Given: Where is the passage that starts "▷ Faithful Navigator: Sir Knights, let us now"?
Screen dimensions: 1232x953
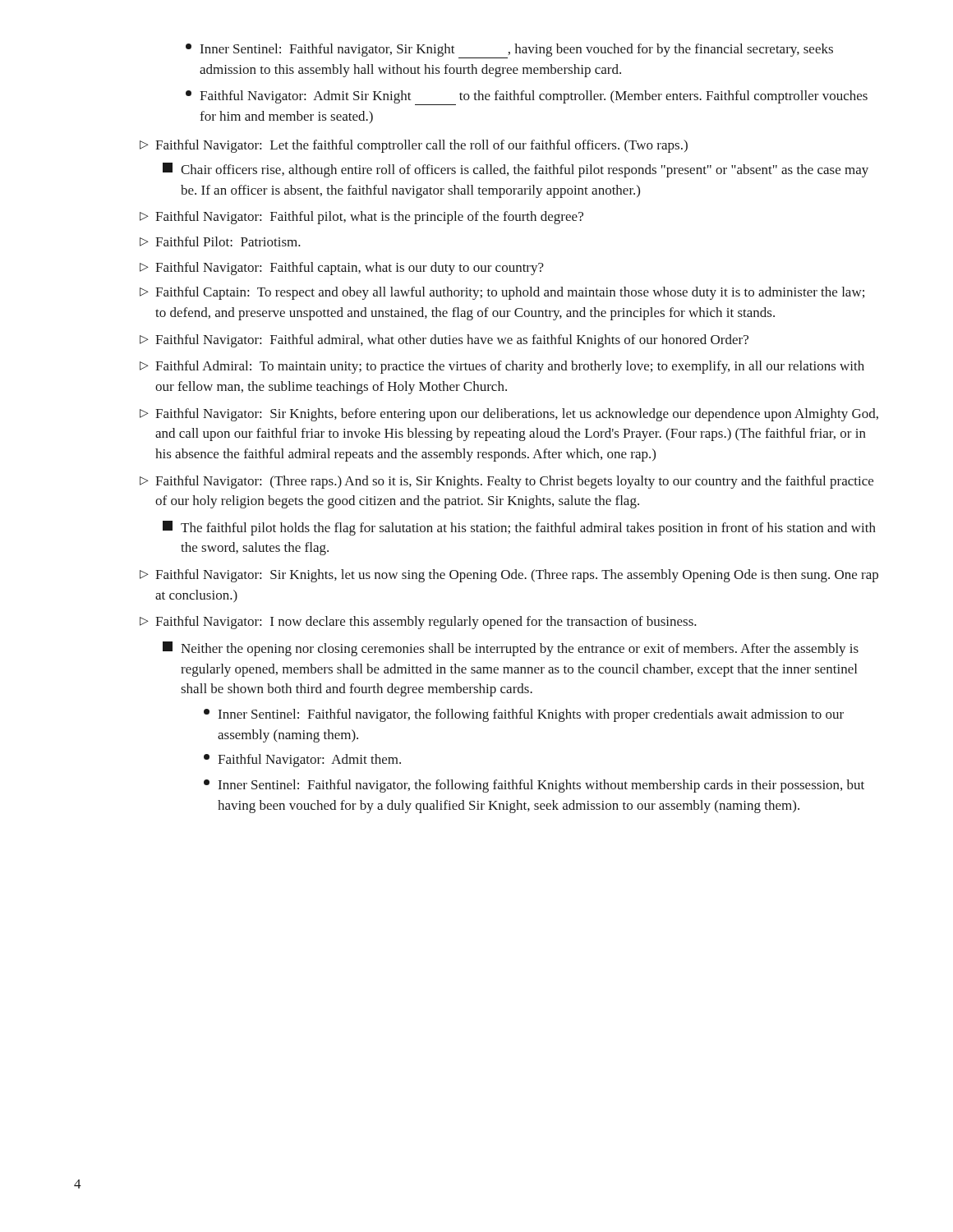Looking at the screenshot, I should pyautogui.click(x=509, y=585).
